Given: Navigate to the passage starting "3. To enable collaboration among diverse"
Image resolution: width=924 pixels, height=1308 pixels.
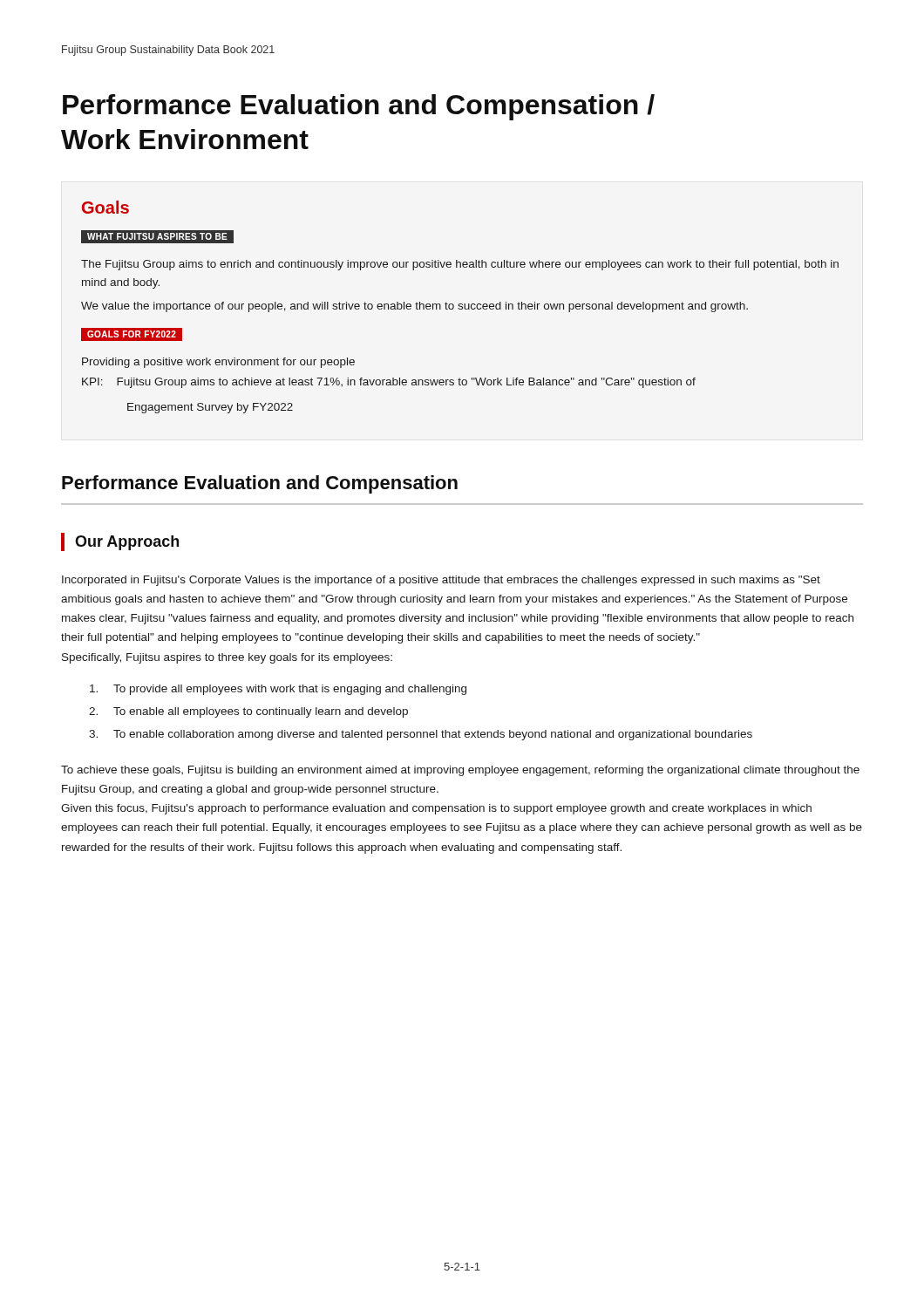Looking at the screenshot, I should tap(476, 735).
